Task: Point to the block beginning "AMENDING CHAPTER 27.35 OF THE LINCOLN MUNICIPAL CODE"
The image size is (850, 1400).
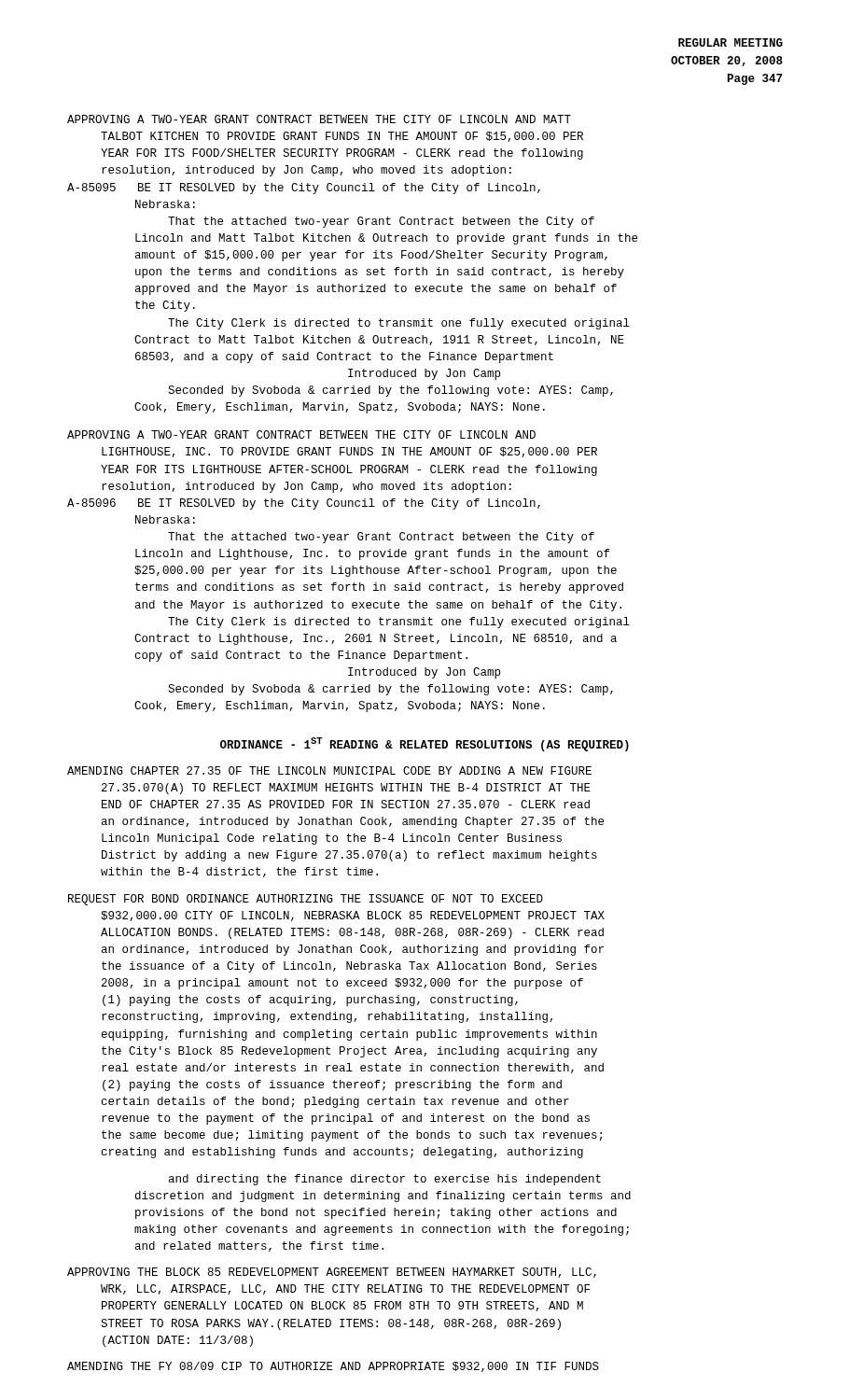Action: click(336, 822)
